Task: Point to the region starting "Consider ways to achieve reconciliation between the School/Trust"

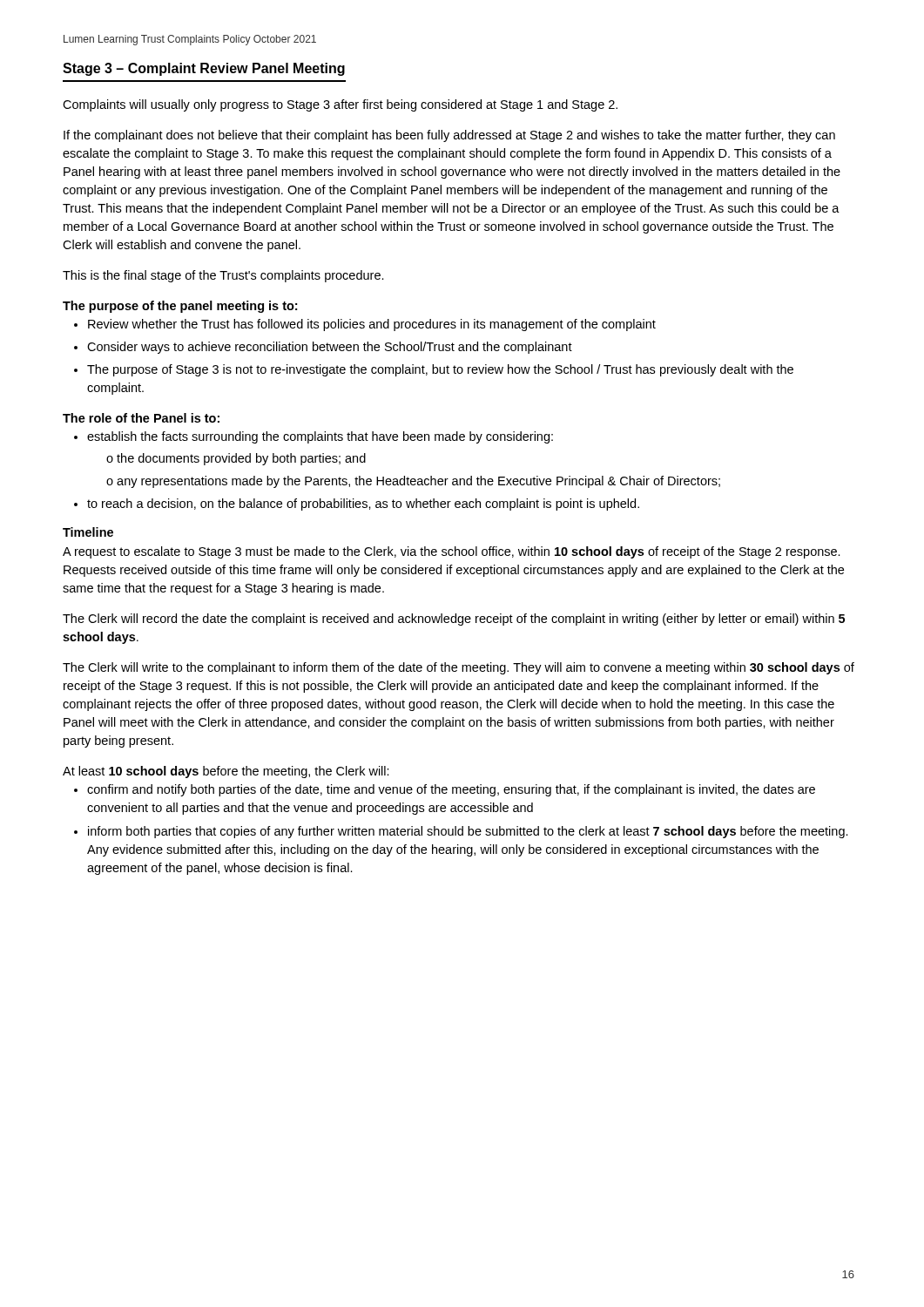Action: [x=329, y=347]
